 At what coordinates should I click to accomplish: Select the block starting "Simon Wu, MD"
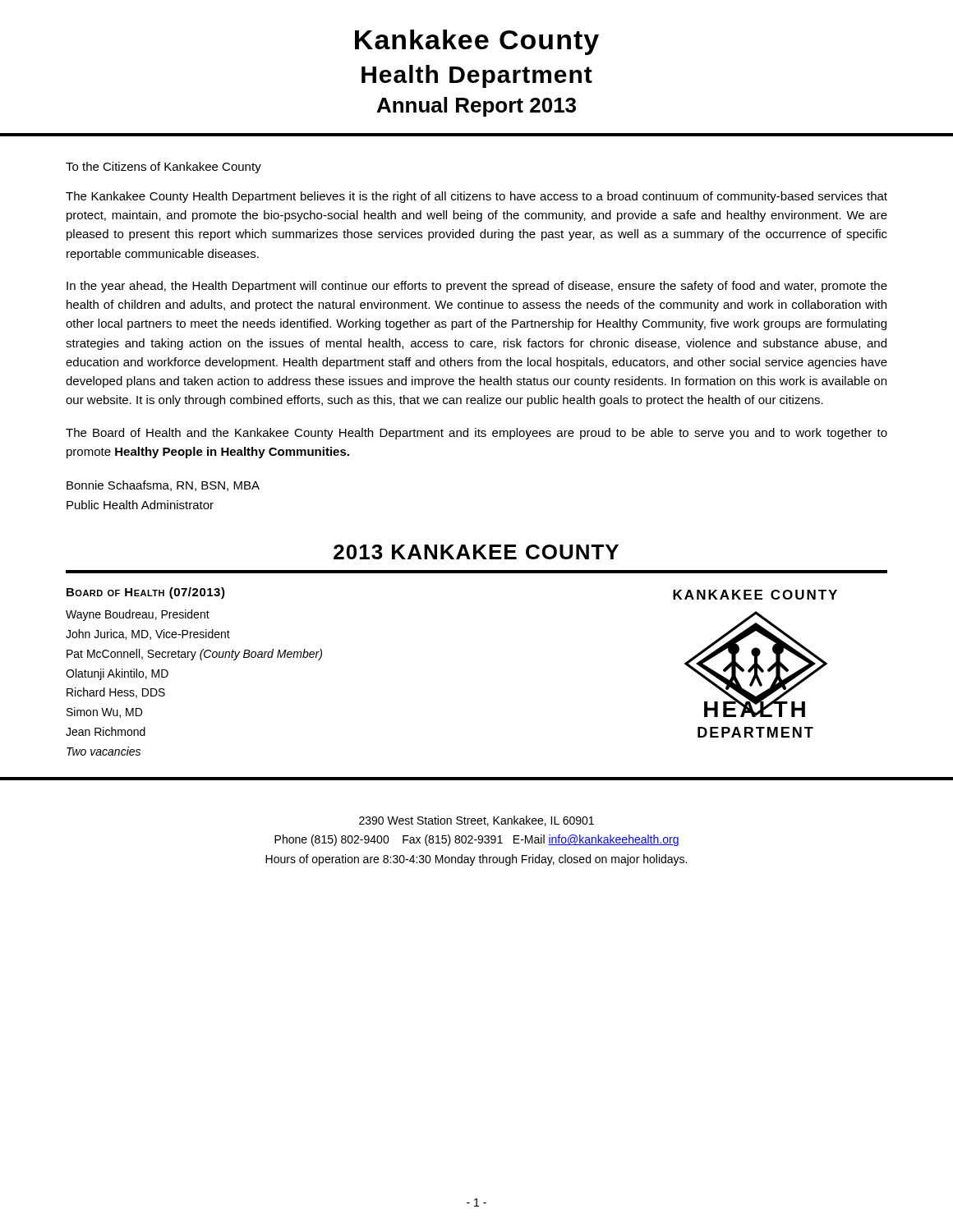click(x=104, y=712)
